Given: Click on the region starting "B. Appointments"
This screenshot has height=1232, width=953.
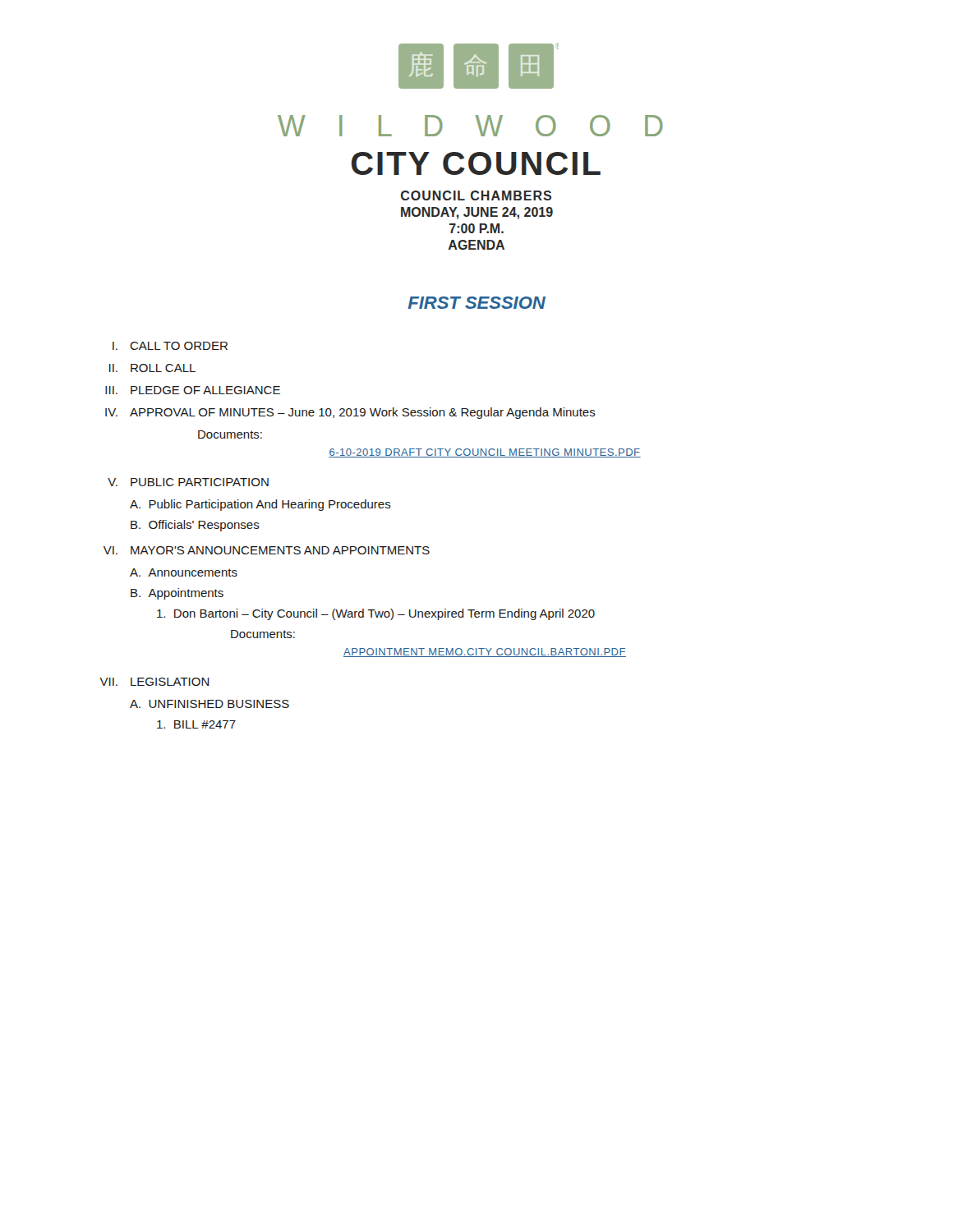Looking at the screenshot, I should [177, 593].
